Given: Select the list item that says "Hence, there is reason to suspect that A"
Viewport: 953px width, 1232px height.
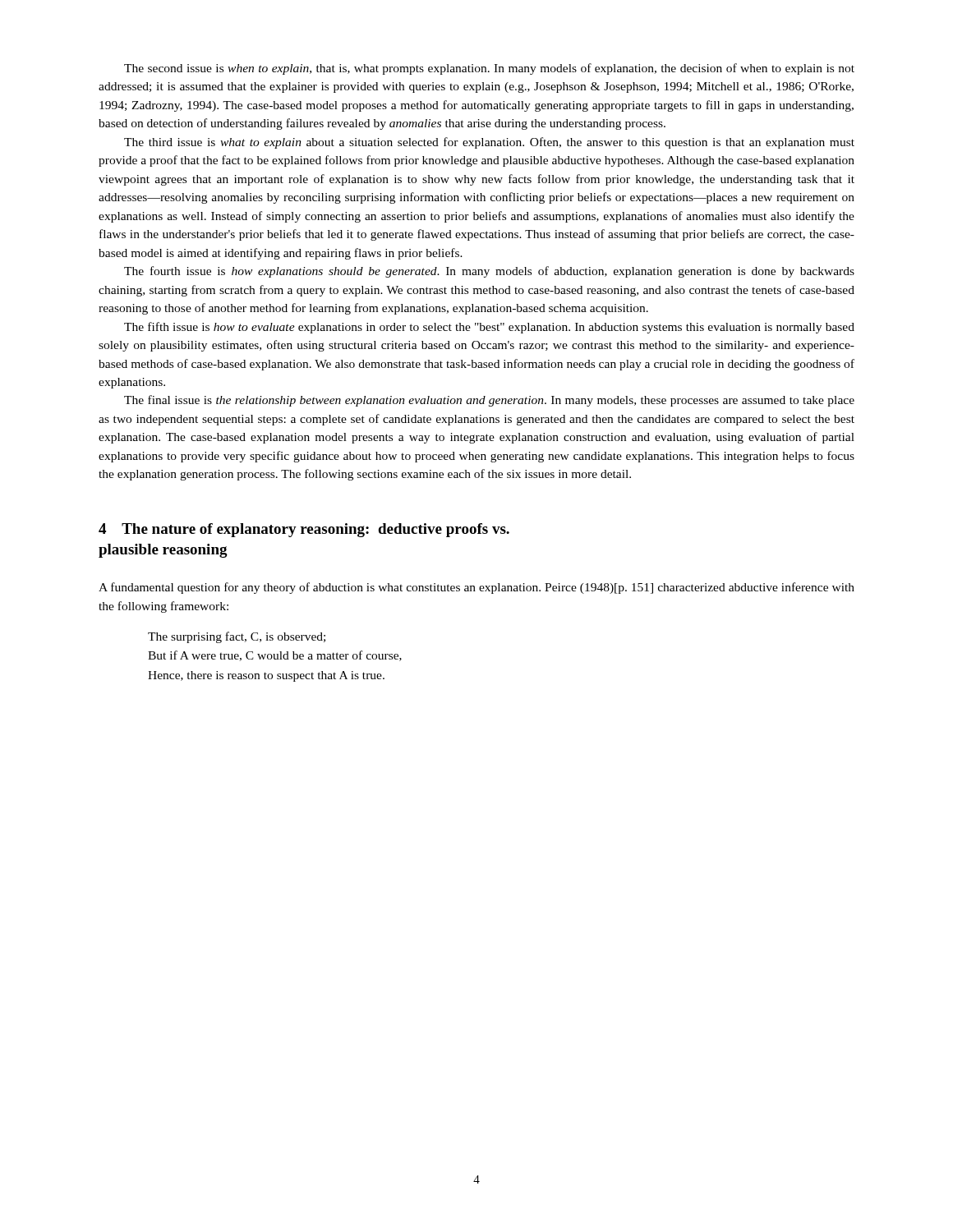Looking at the screenshot, I should pos(266,676).
